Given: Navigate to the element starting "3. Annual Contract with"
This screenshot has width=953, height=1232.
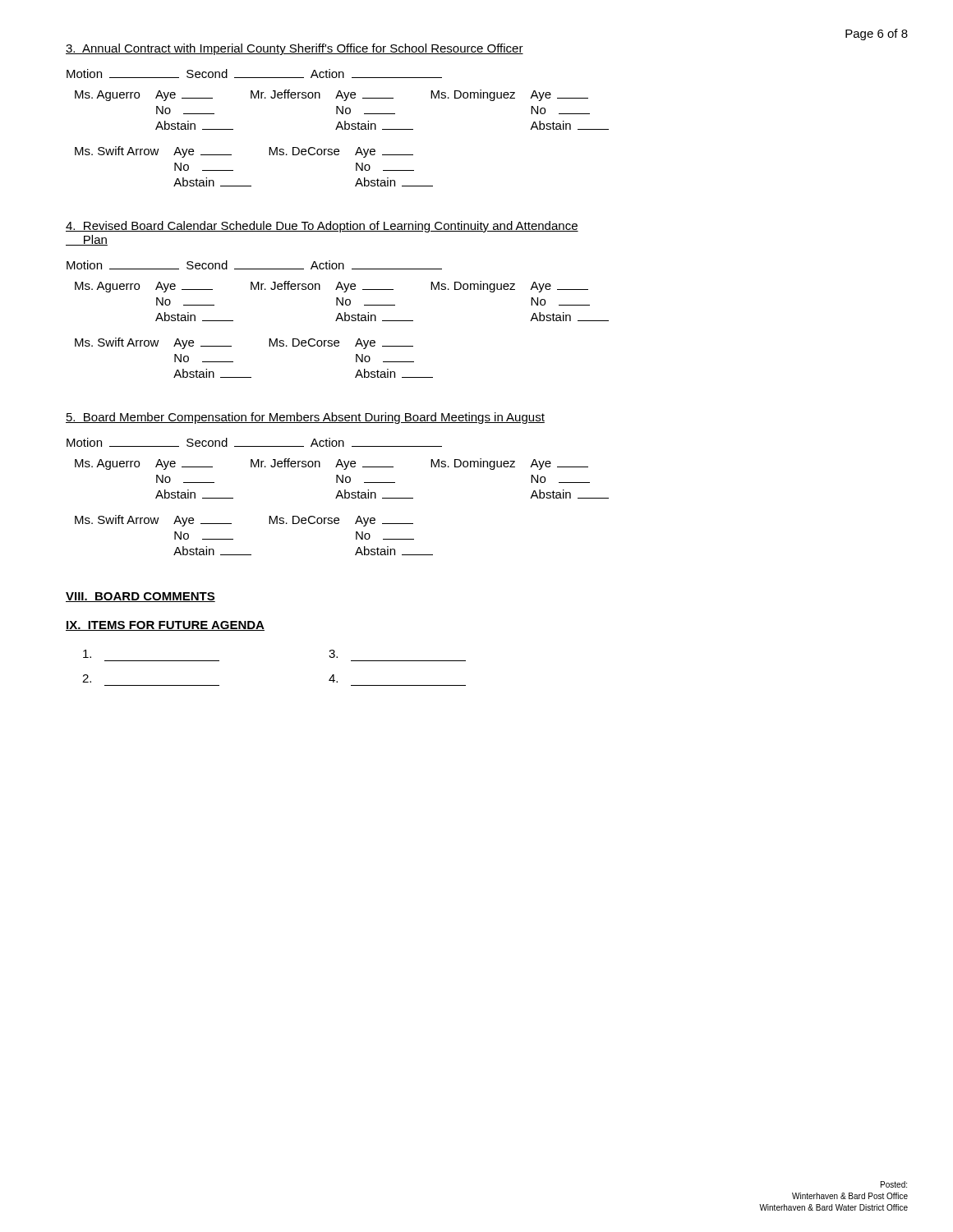Looking at the screenshot, I should point(295,49).
